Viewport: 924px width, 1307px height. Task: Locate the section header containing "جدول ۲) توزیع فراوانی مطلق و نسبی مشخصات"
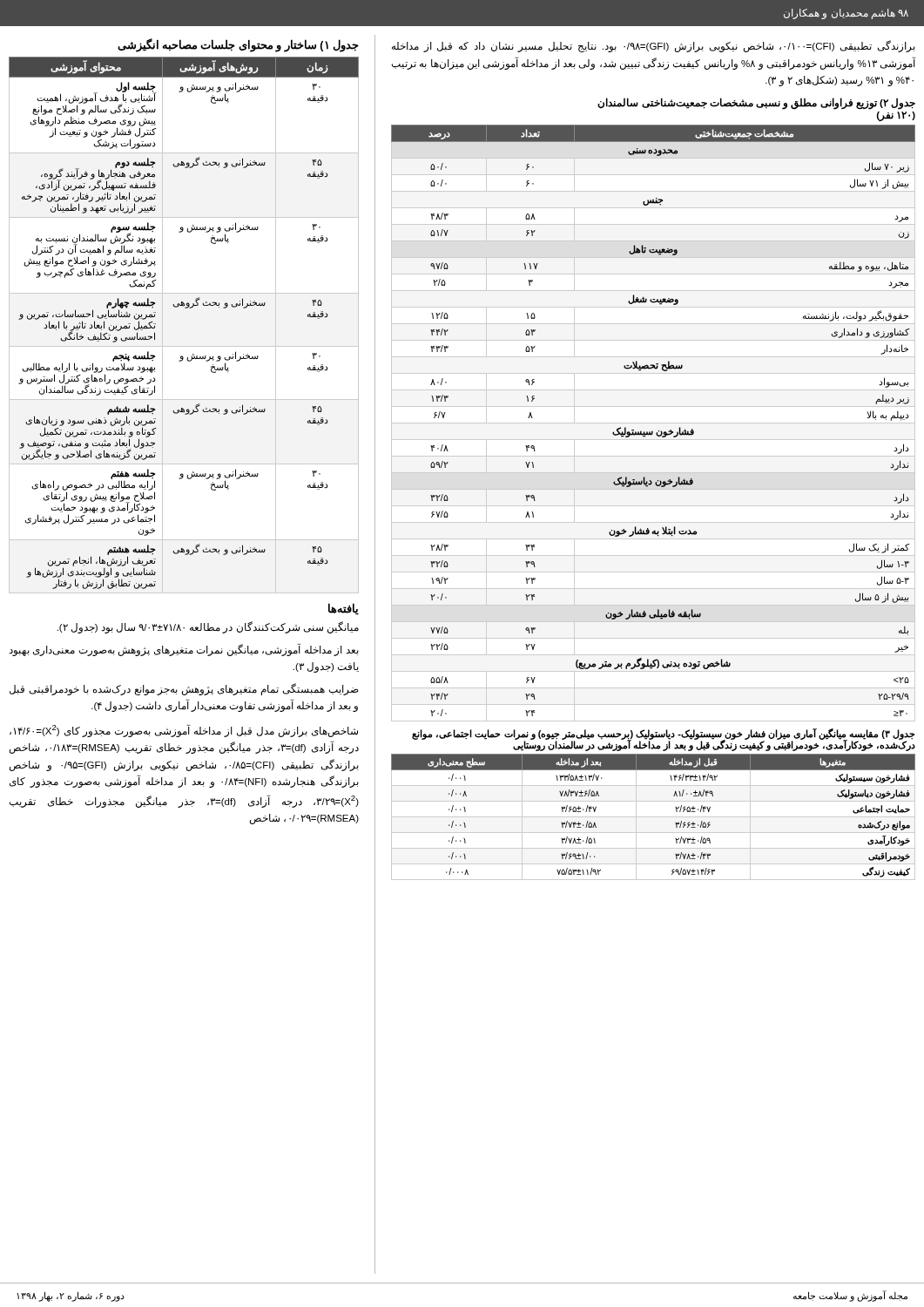(x=757, y=109)
